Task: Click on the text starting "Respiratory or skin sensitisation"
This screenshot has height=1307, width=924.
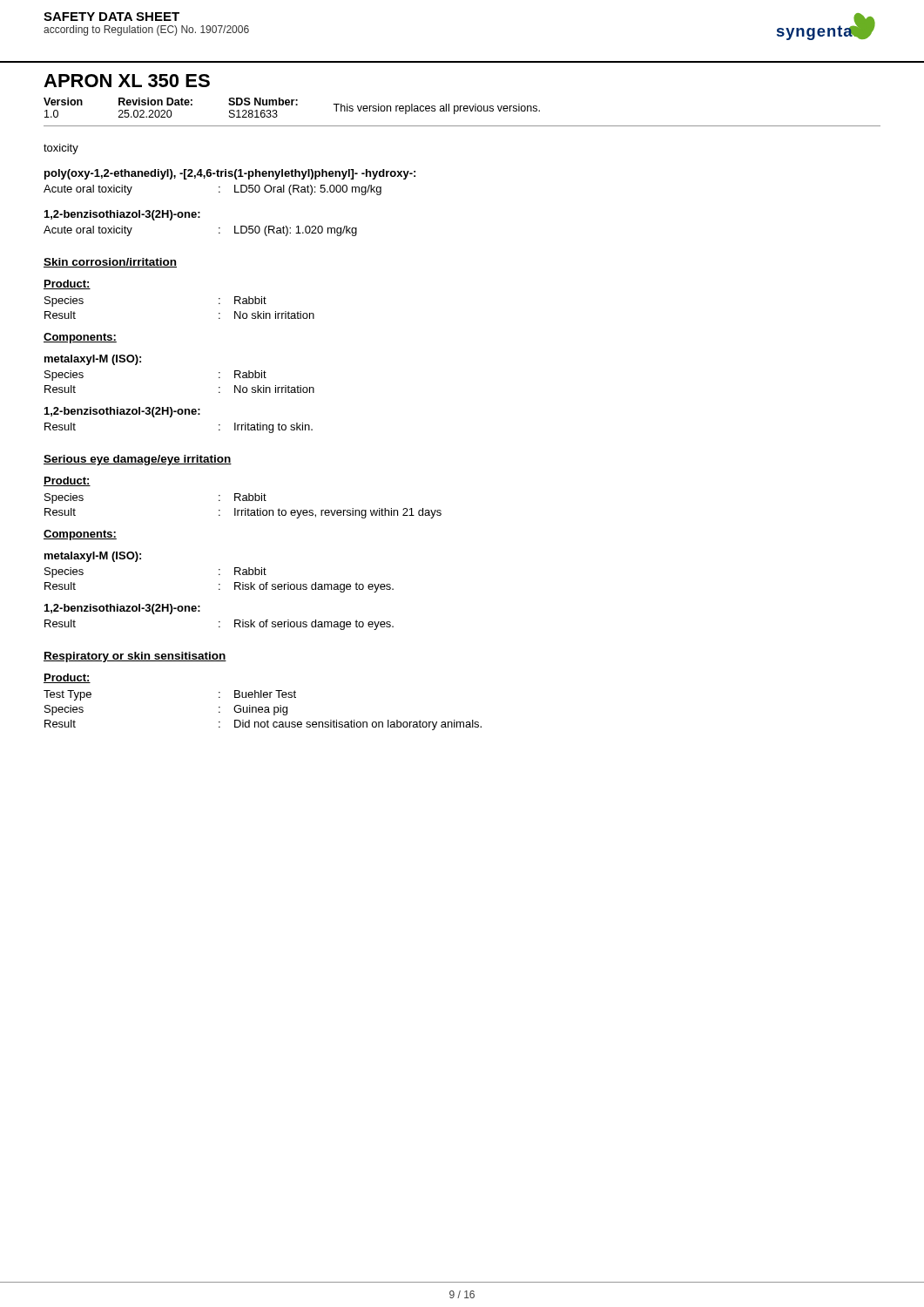Action: point(135,656)
